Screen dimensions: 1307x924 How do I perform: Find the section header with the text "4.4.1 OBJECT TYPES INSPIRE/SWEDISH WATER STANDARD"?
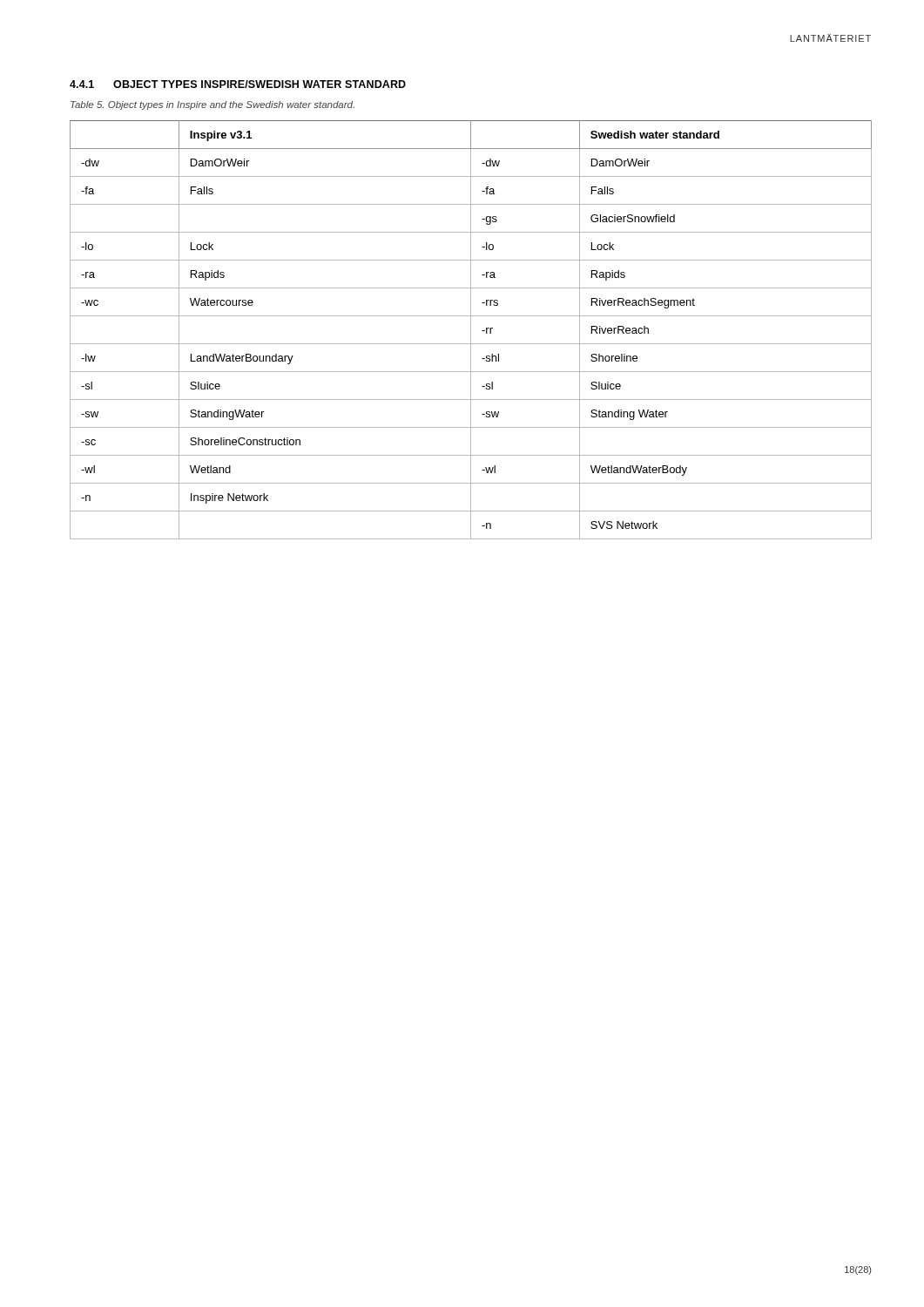(x=238, y=84)
